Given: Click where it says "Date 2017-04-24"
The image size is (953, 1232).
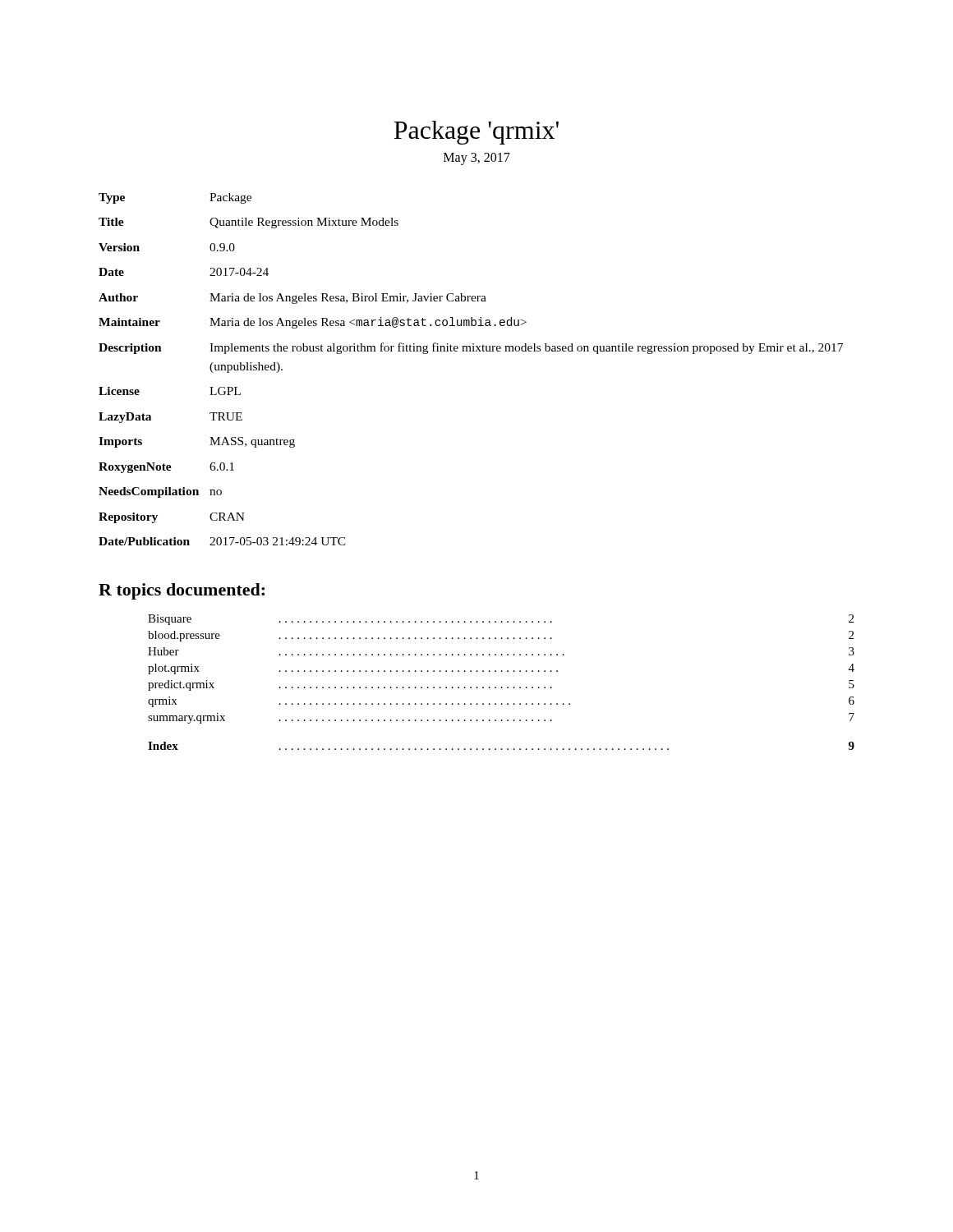Looking at the screenshot, I should point(111,271).
